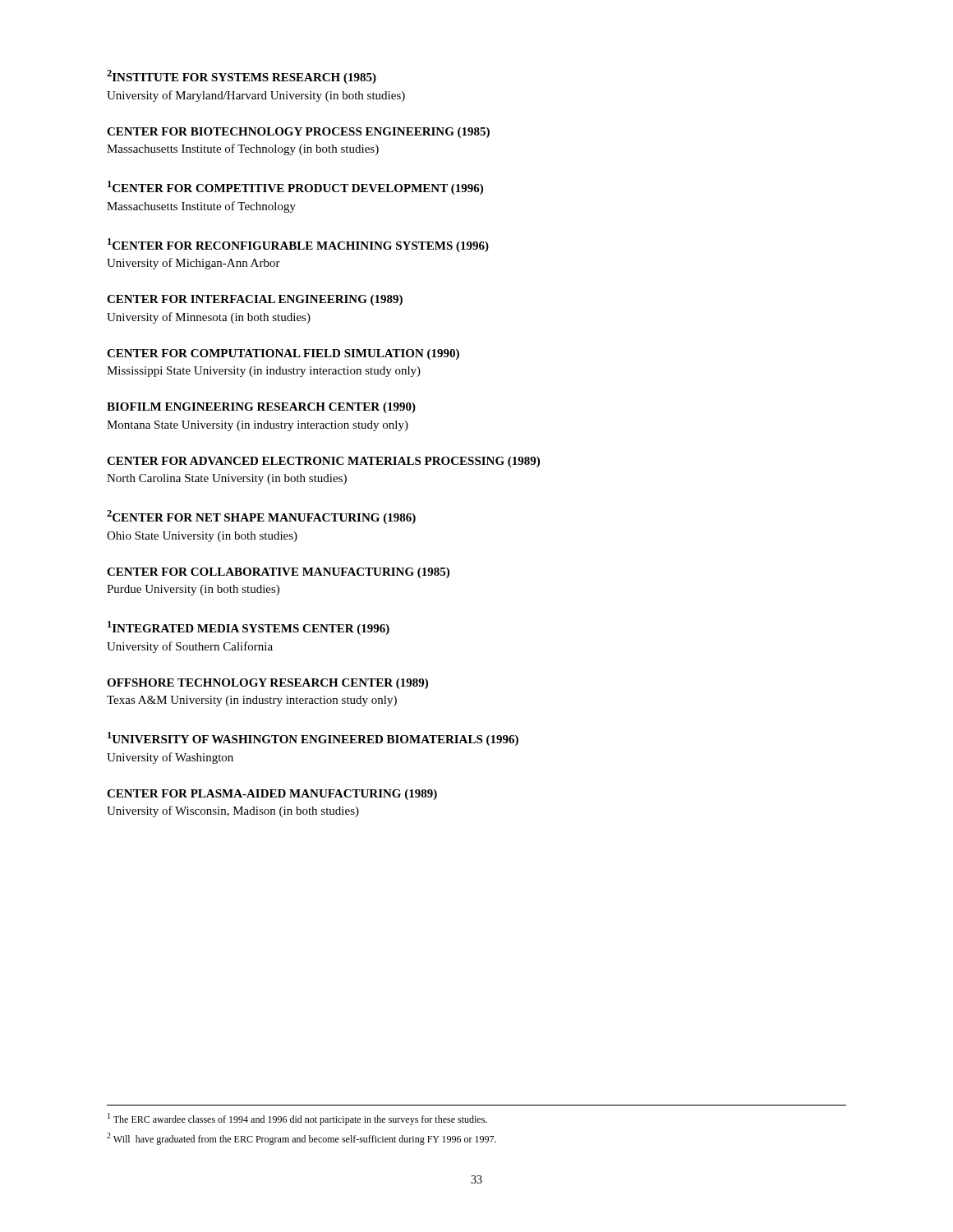Click the passage that begins "CENTER FOR PLASMA-AIDED MANUFACTURING (1989) University"
This screenshot has height=1232, width=953.
[x=272, y=795]
